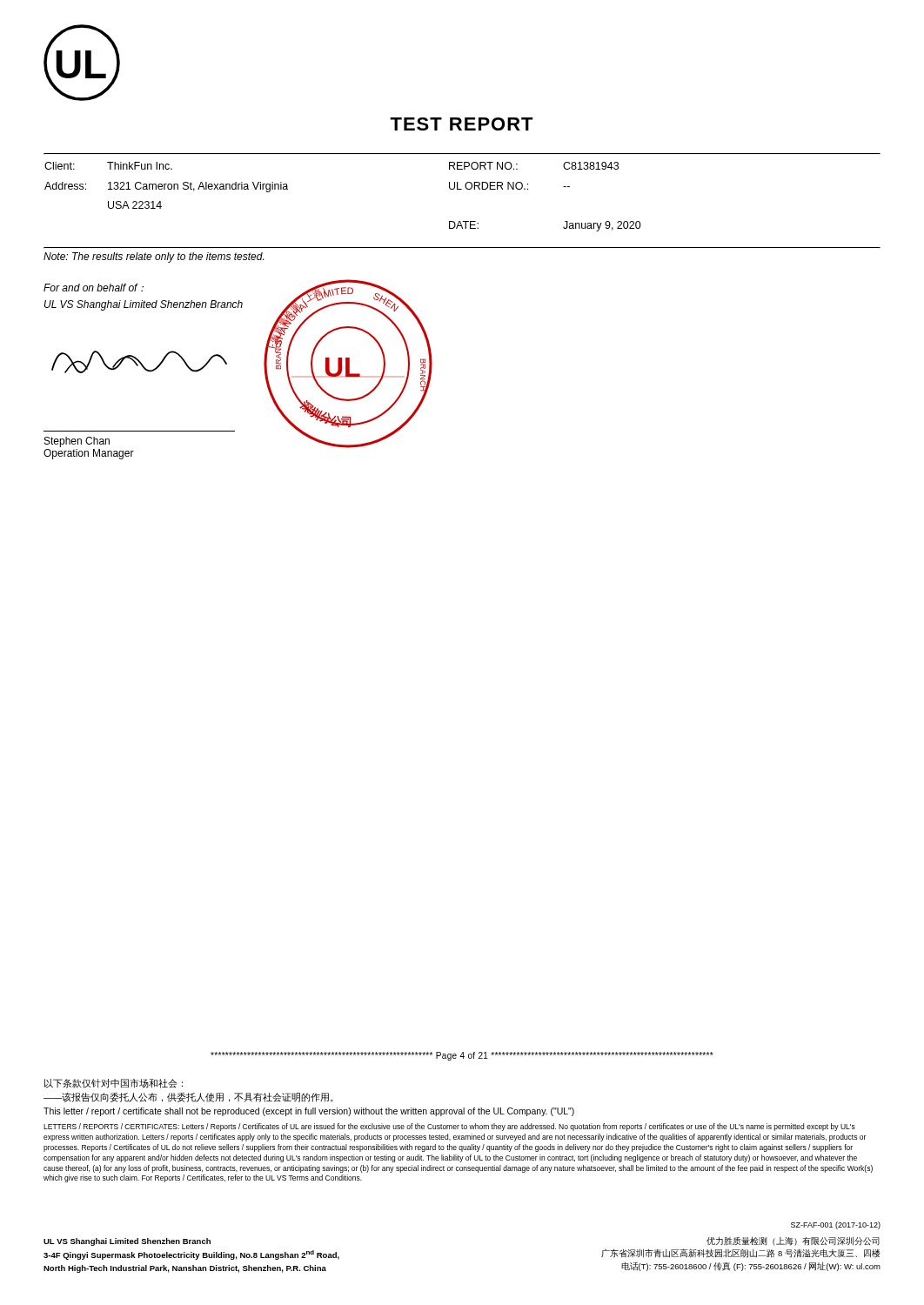Click on the text block starting "For and on behalf of： UL VS"
924x1305 pixels.
pyautogui.click(x=143, y=296)
